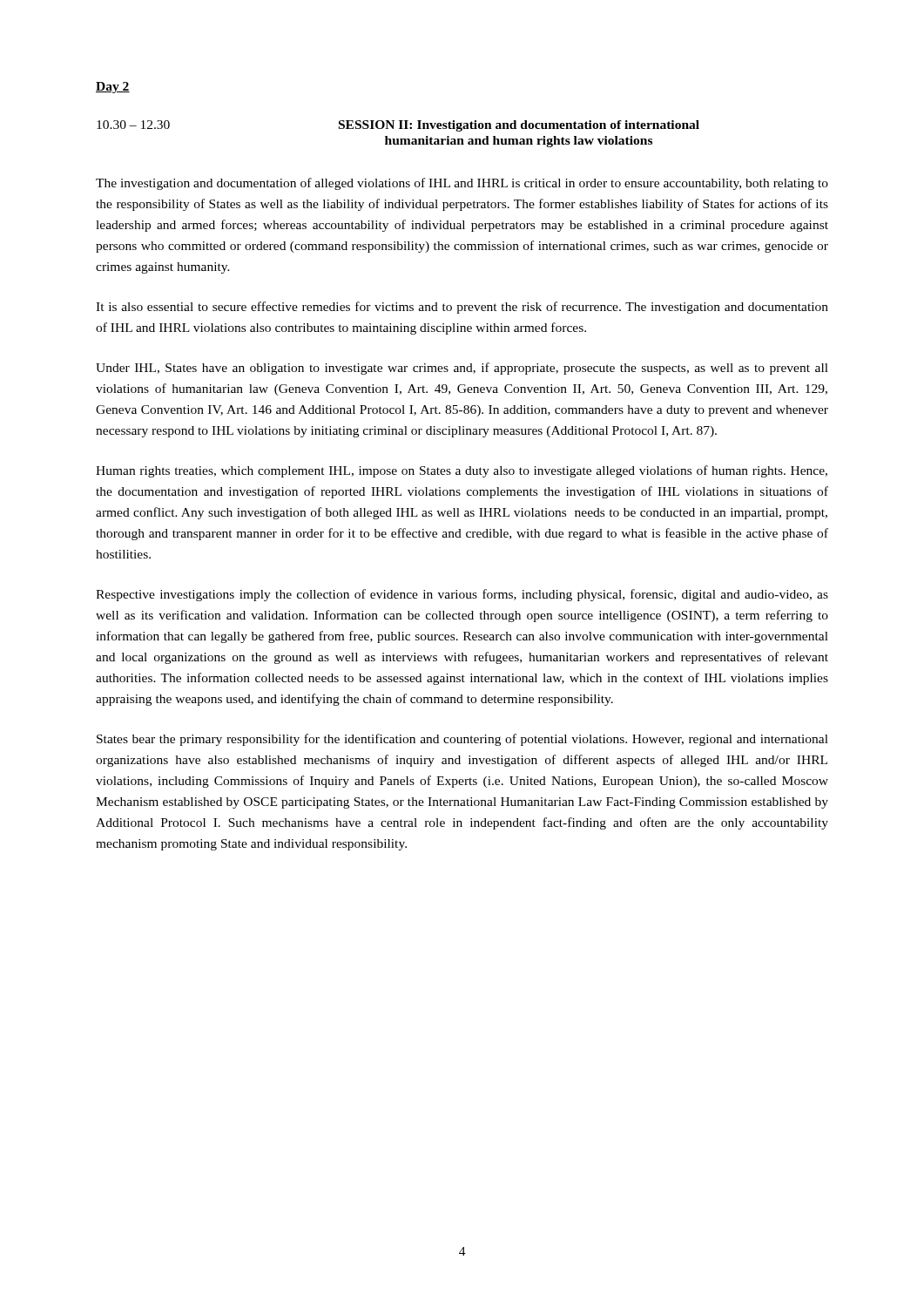924x1307 pixels.
Task: Select the section header containing "Day 2"
Action: coord(112,86)
